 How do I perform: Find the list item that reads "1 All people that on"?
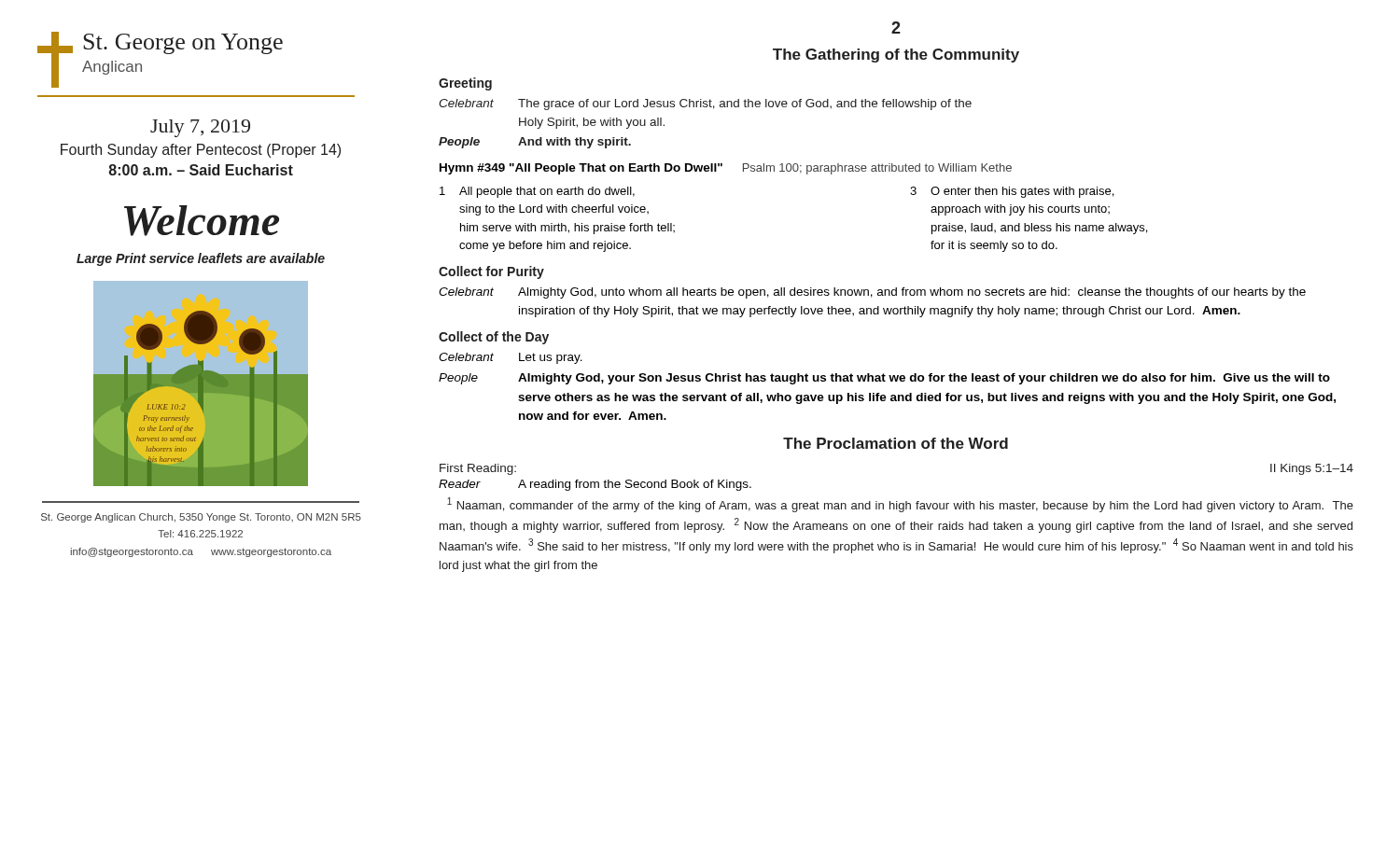point(660,218)
